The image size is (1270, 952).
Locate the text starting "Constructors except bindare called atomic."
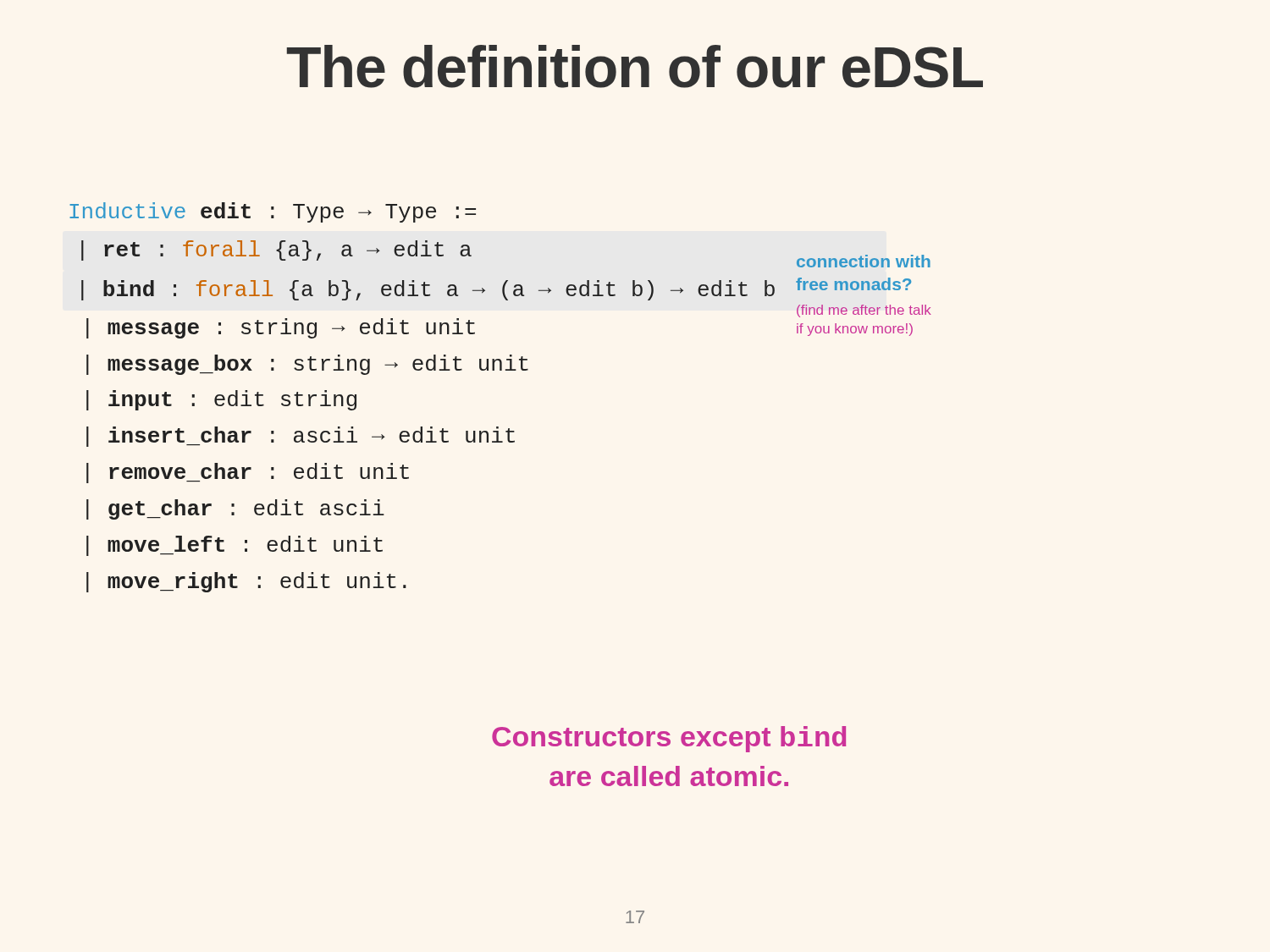(x=670, y=756)
